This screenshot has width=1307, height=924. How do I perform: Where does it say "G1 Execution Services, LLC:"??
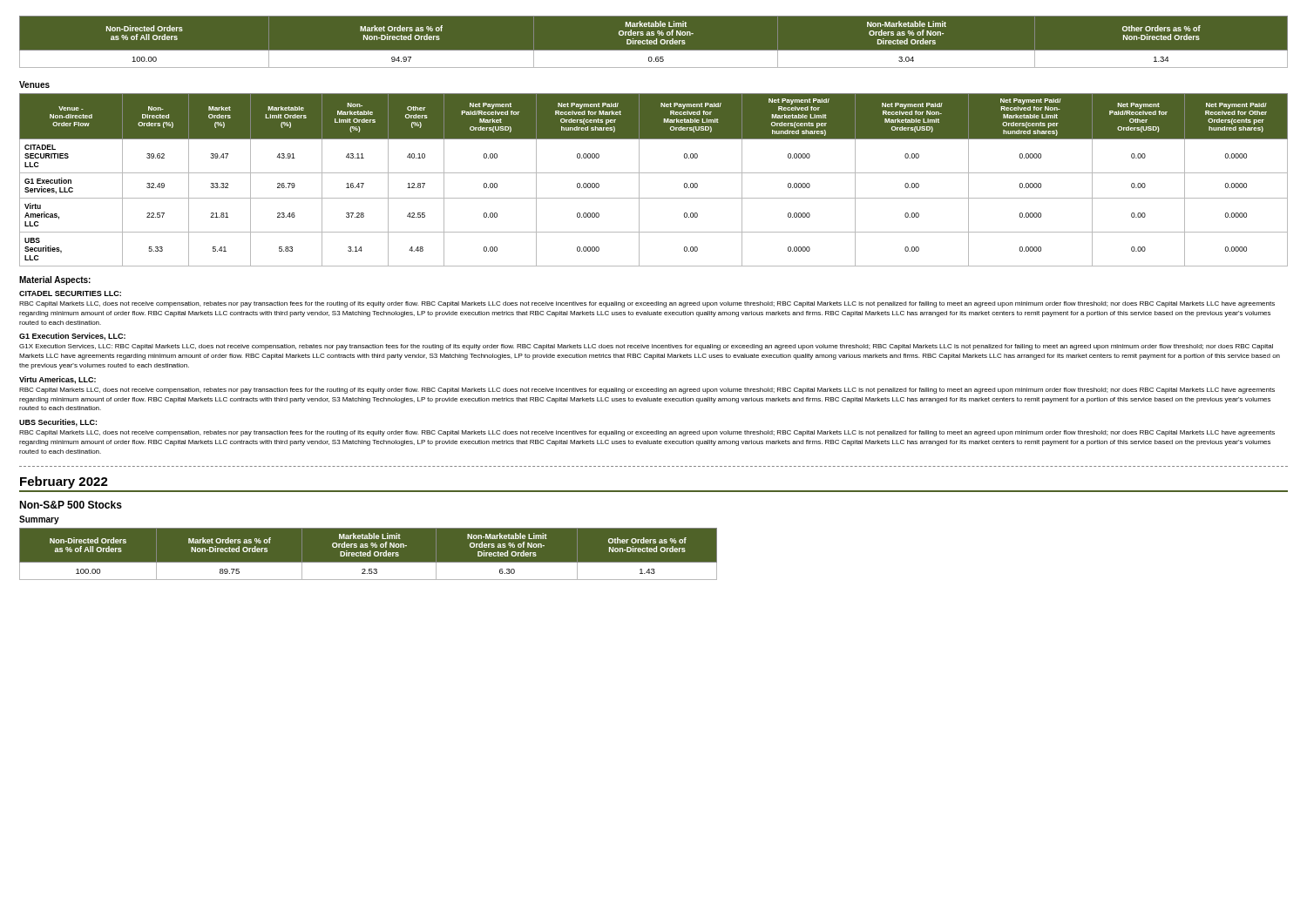point(73,337)
